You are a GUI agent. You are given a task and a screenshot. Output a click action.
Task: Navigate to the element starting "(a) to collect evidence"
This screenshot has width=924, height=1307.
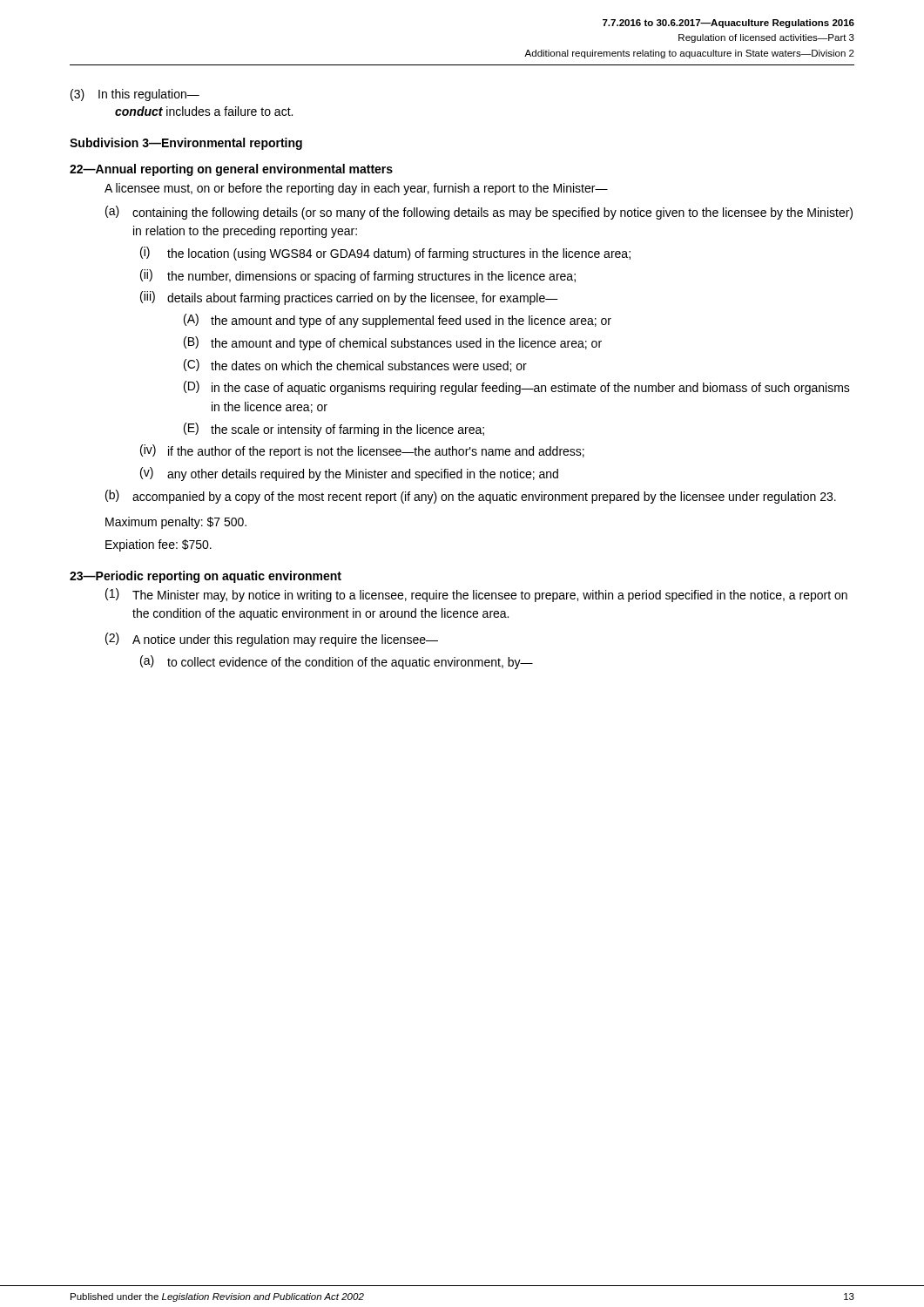tap(497, 663)
